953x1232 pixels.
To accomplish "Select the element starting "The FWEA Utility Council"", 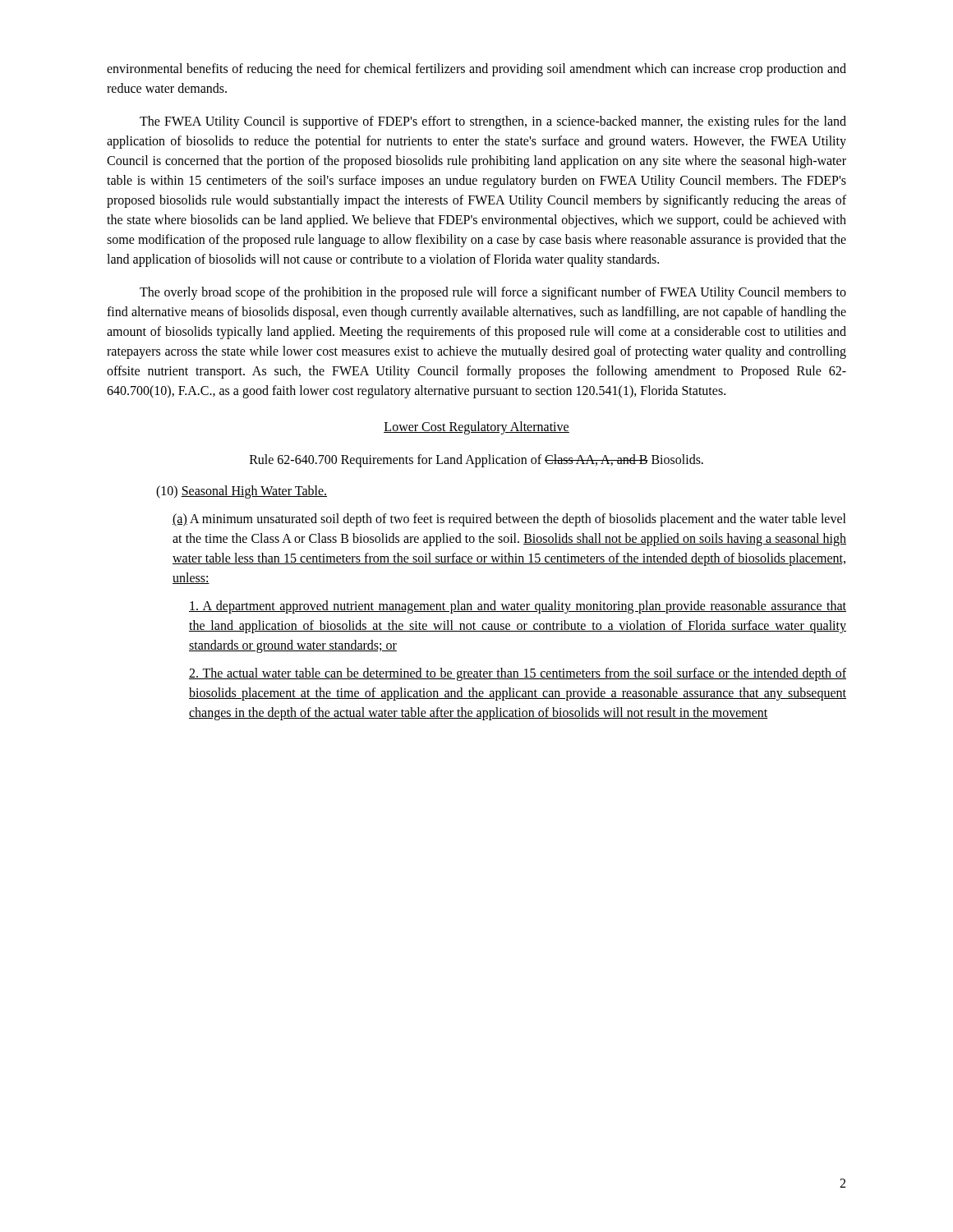I will 476,191.
